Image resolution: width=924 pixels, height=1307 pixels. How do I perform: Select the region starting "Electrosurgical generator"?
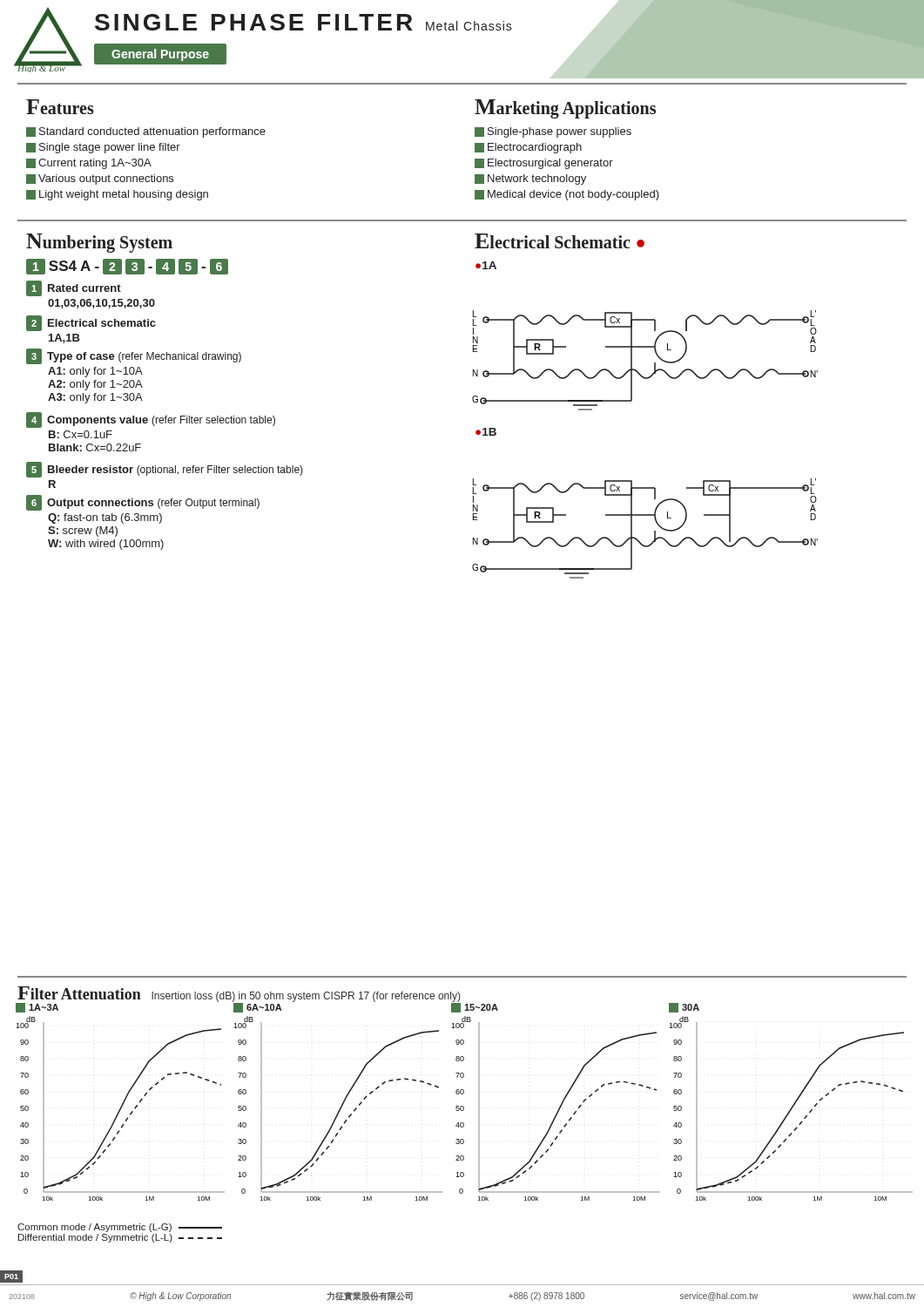click(544, 162)
